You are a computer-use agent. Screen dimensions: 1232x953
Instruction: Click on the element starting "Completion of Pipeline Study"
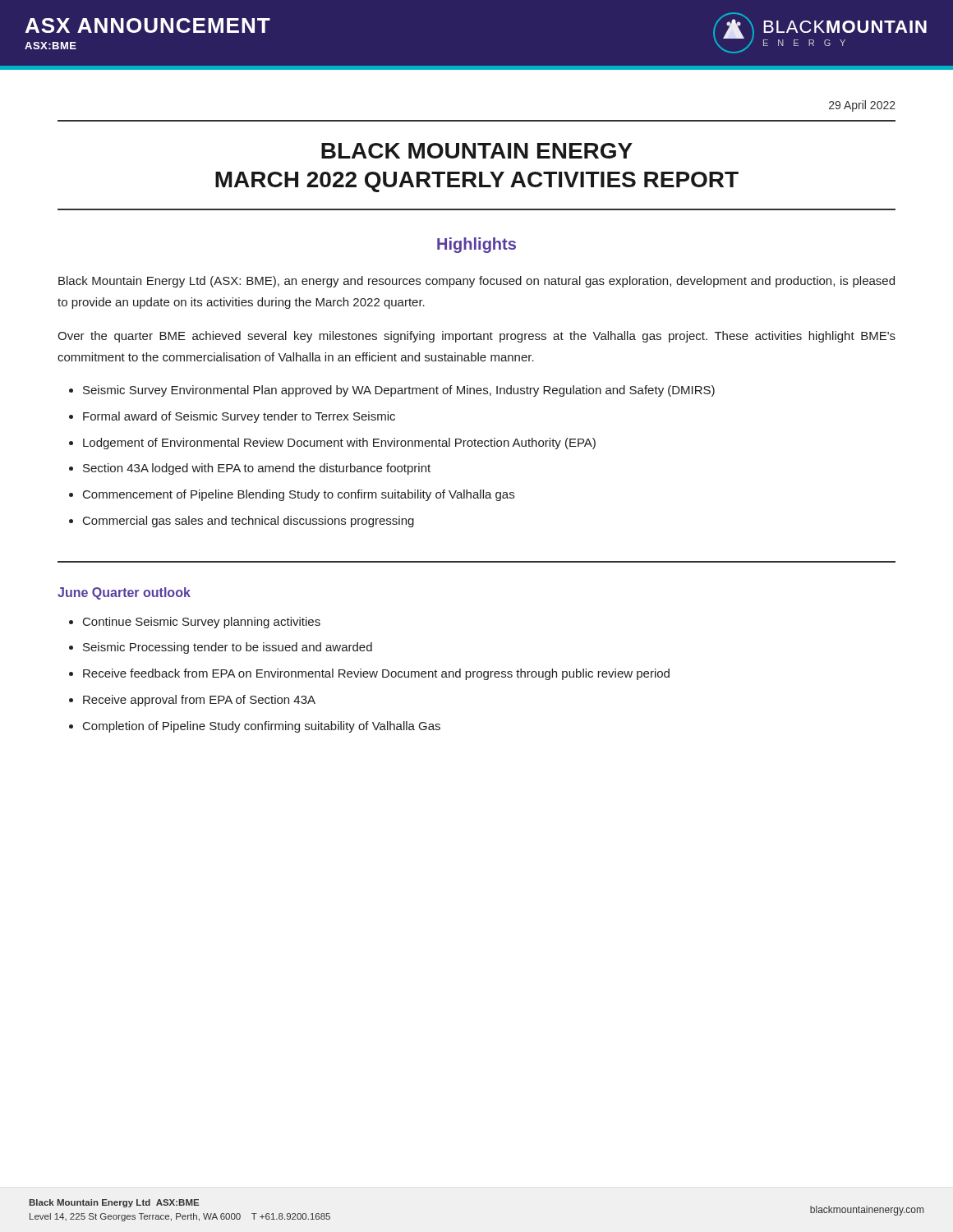(262, 725)
